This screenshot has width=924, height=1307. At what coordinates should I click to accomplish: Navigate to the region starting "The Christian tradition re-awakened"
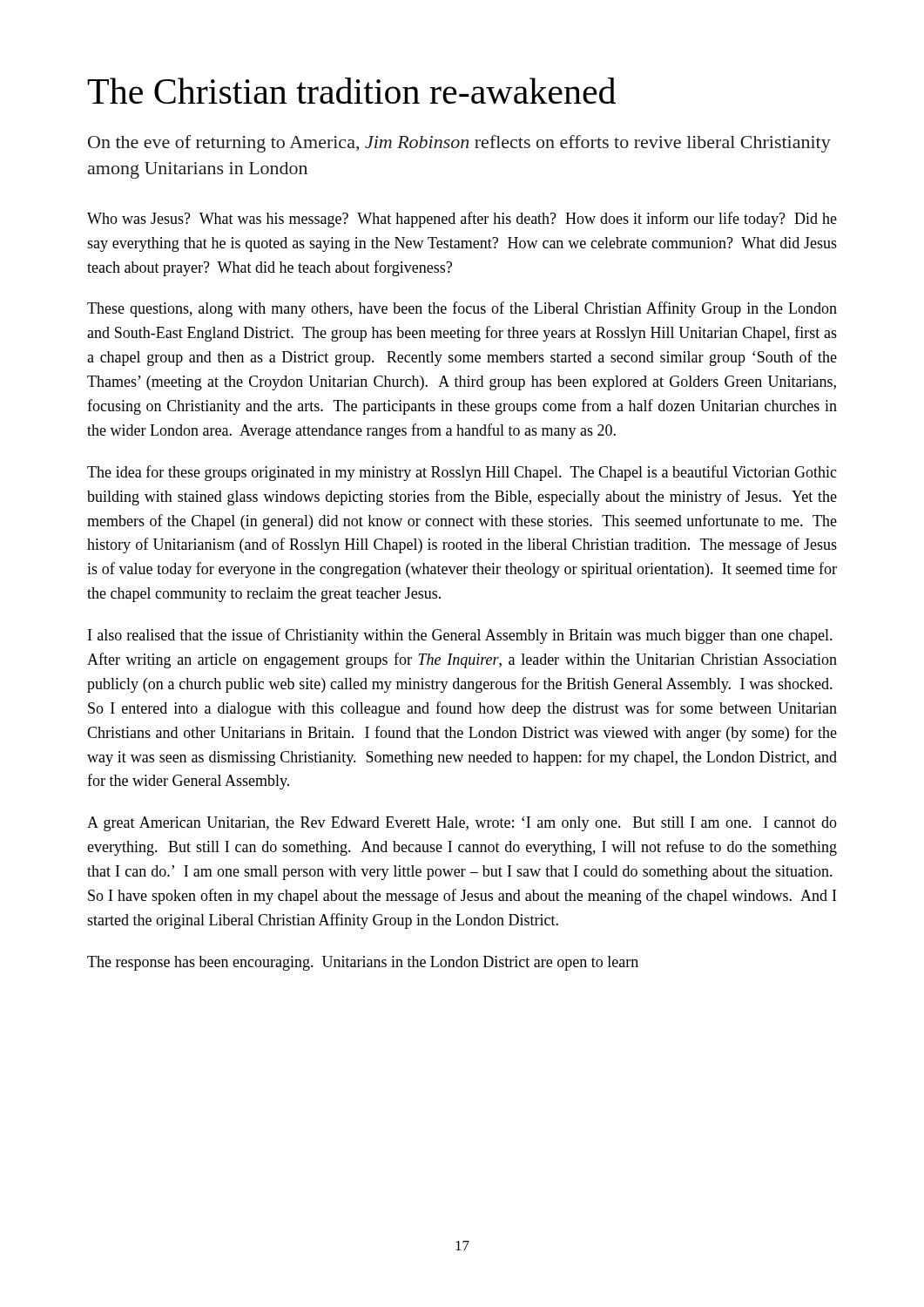(x=352, y=92)
